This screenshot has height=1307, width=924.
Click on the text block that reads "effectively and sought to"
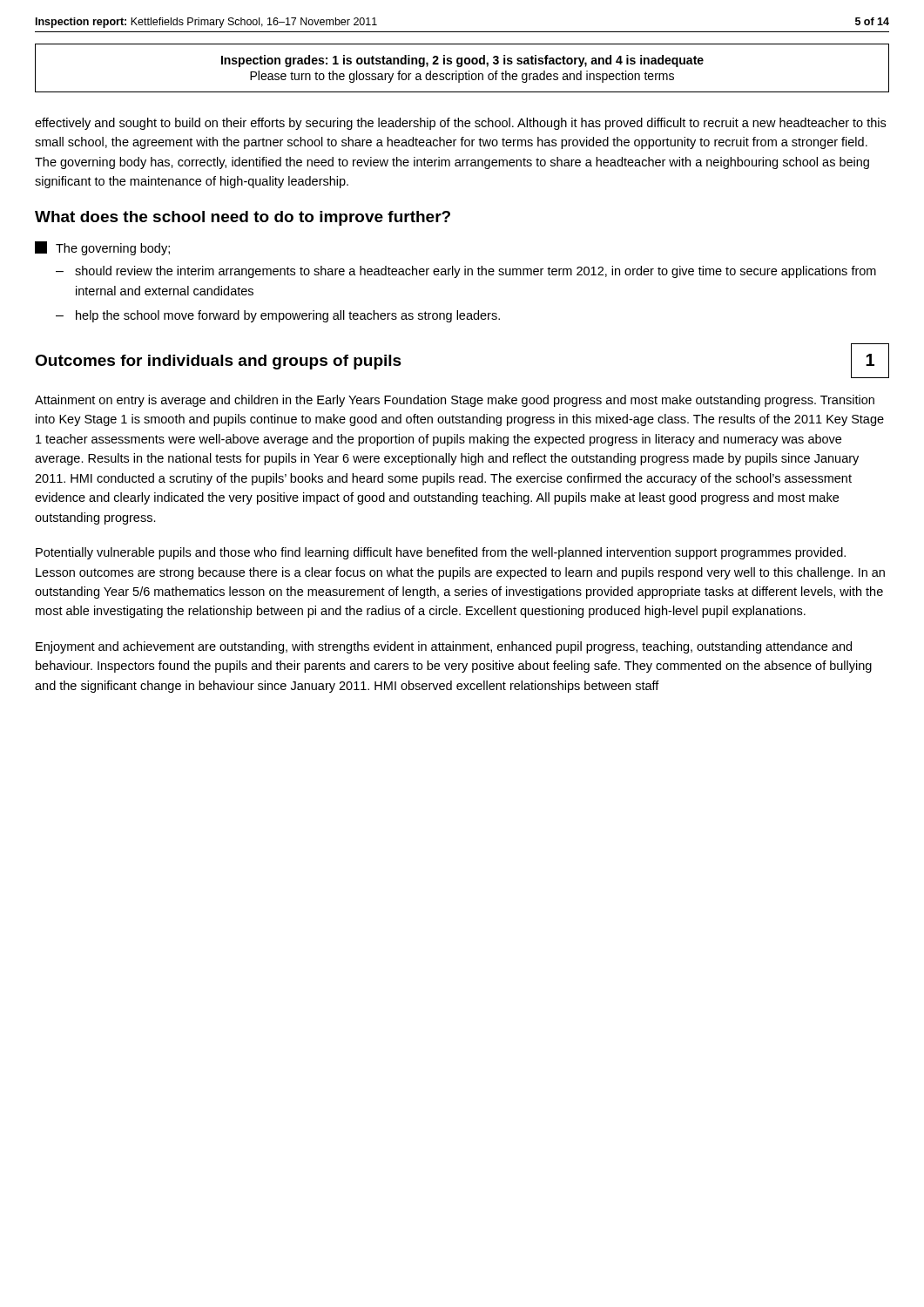pos(461,152)
